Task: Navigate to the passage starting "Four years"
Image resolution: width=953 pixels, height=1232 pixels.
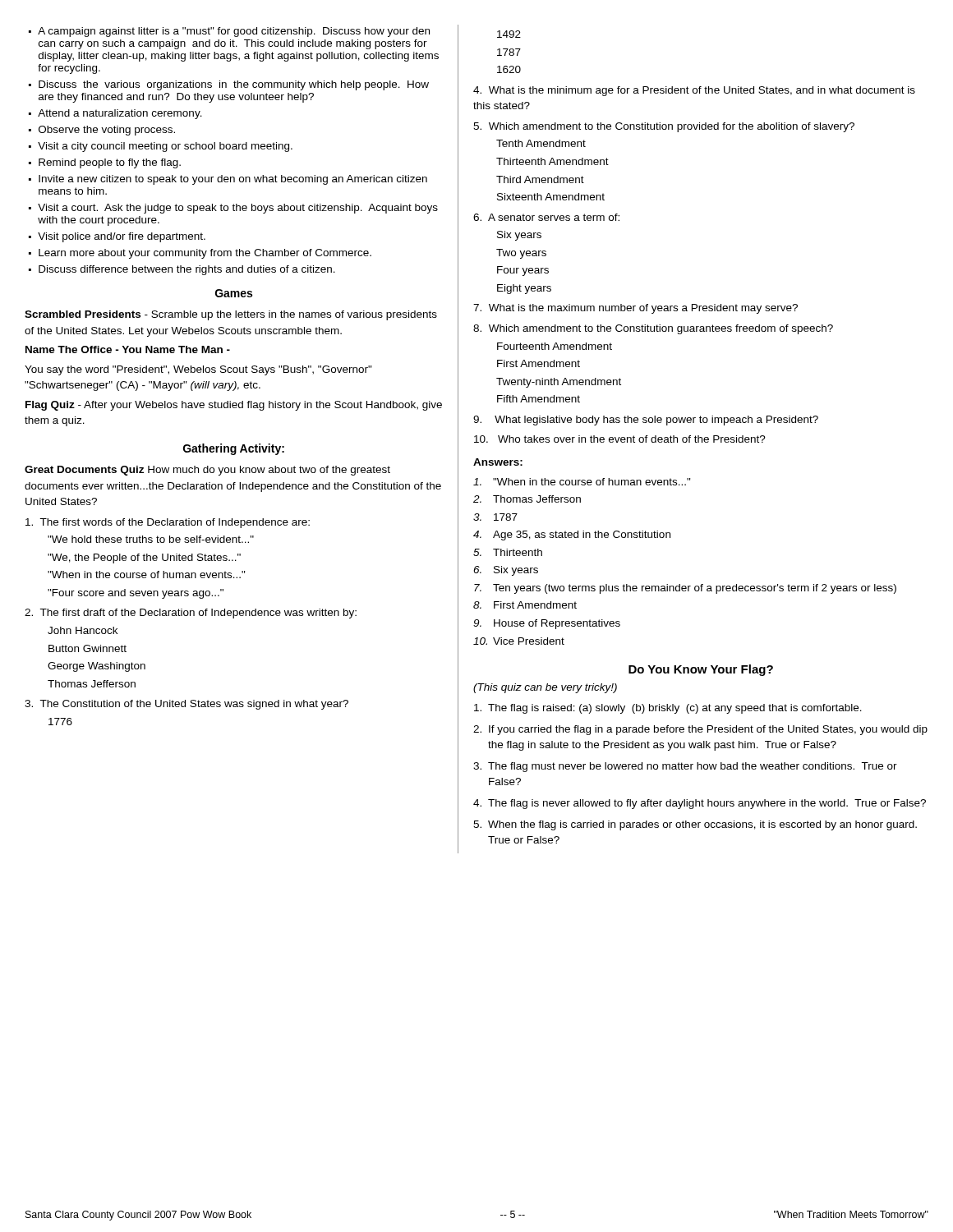Action: 523,270
